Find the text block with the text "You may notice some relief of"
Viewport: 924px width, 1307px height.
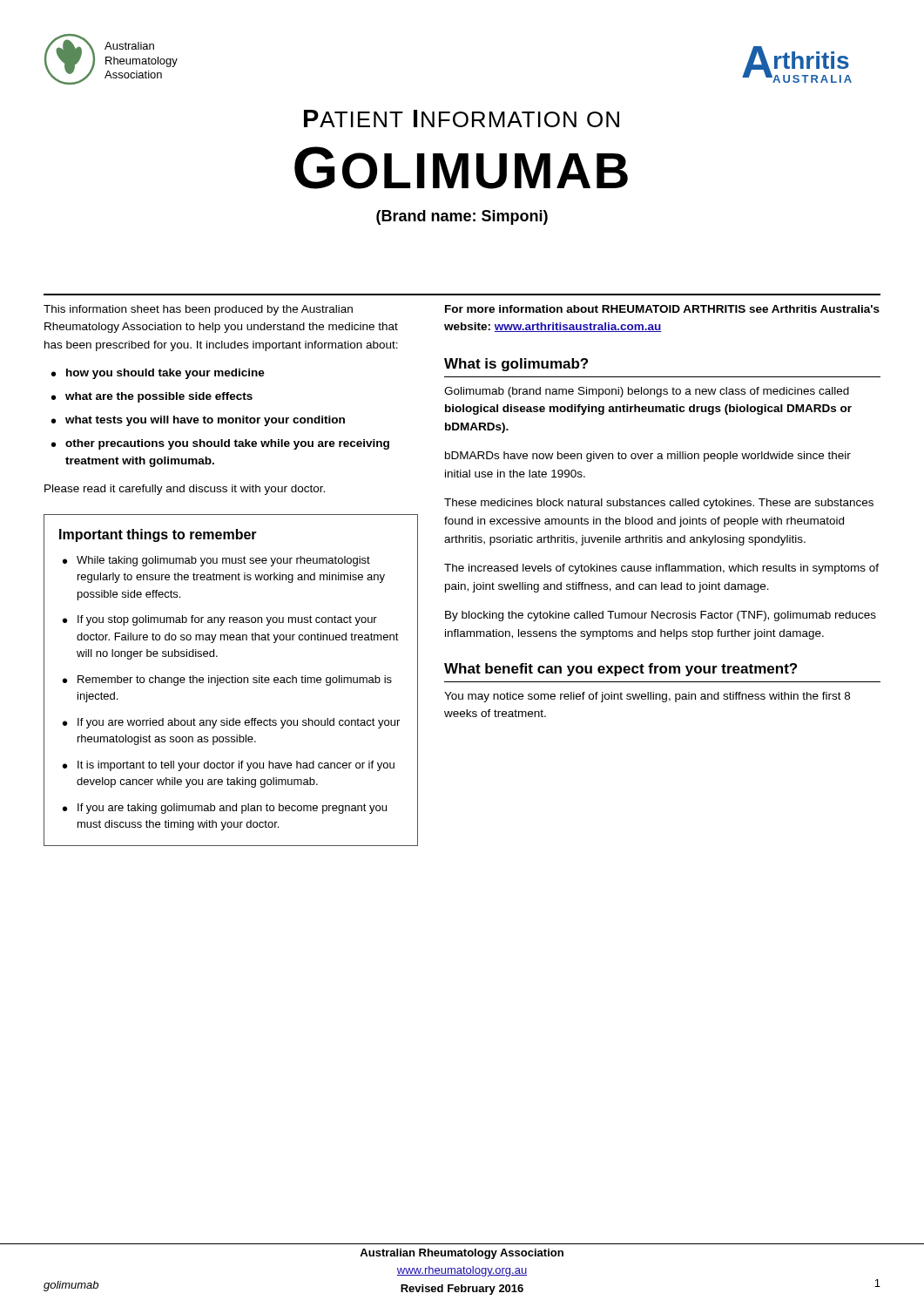647,704
